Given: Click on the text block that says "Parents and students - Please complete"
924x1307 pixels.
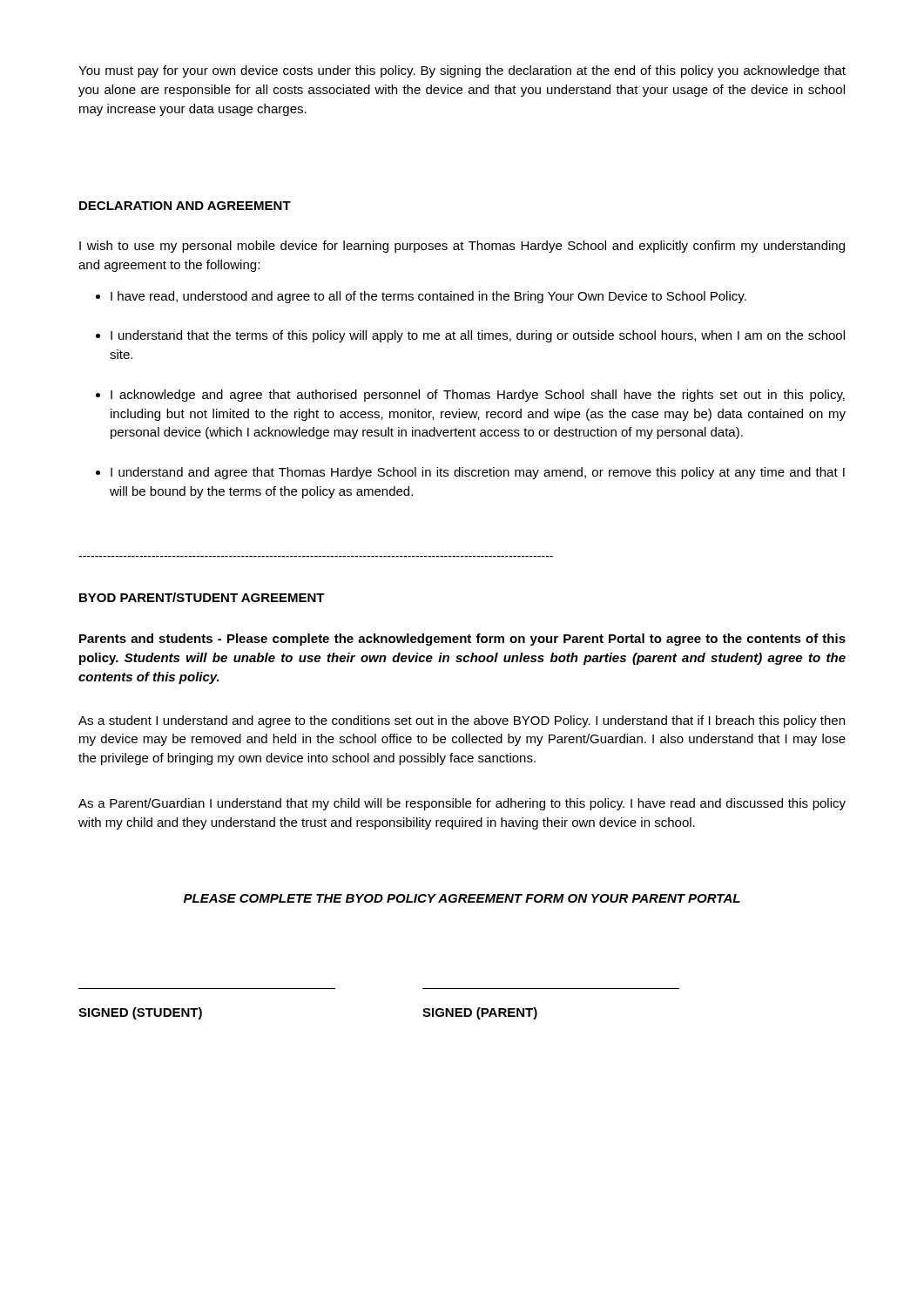Looking at the screenshot, I should (462, 658).
